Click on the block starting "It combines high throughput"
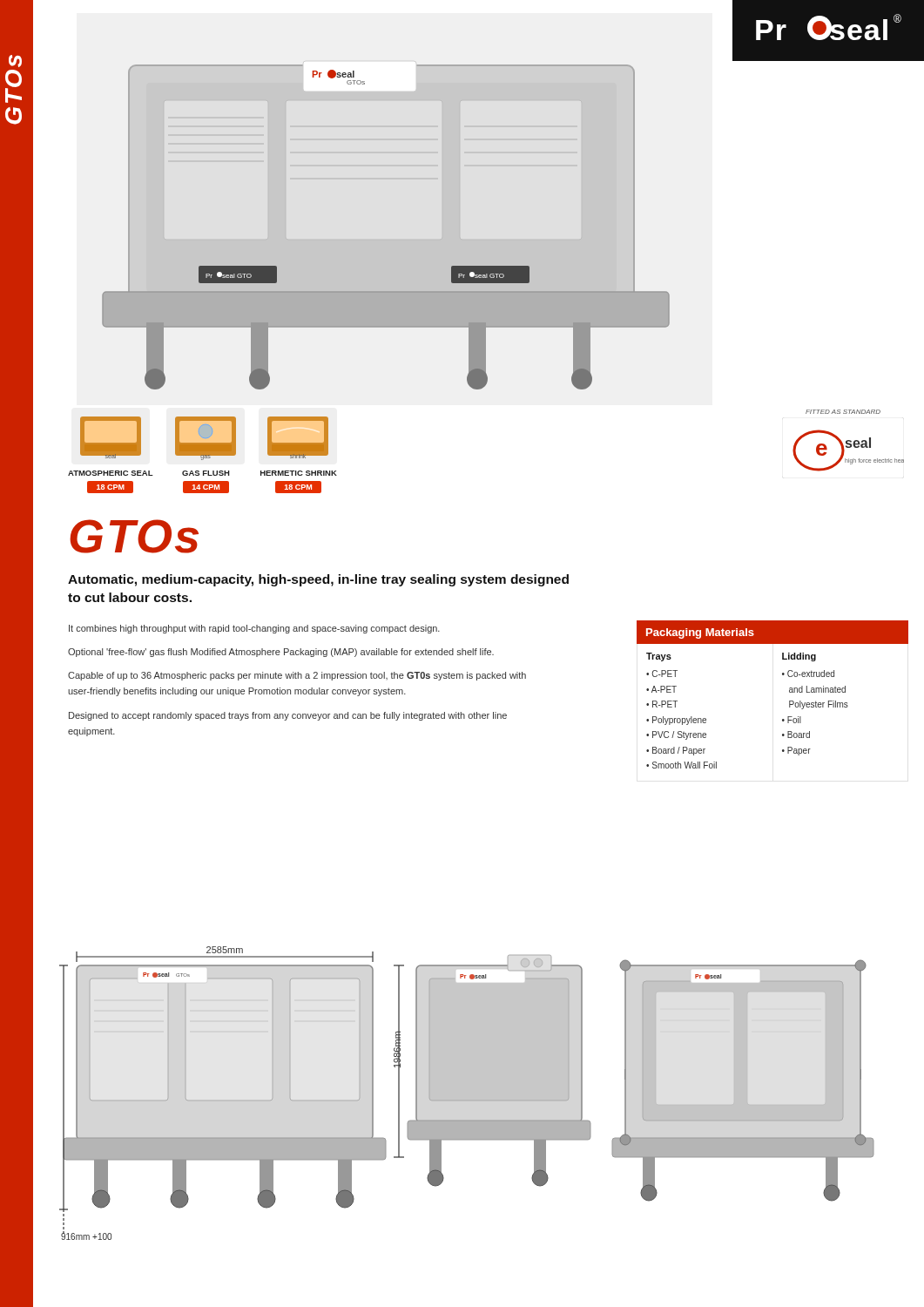Screen dimensions: 1307x924 click(303, 680)
